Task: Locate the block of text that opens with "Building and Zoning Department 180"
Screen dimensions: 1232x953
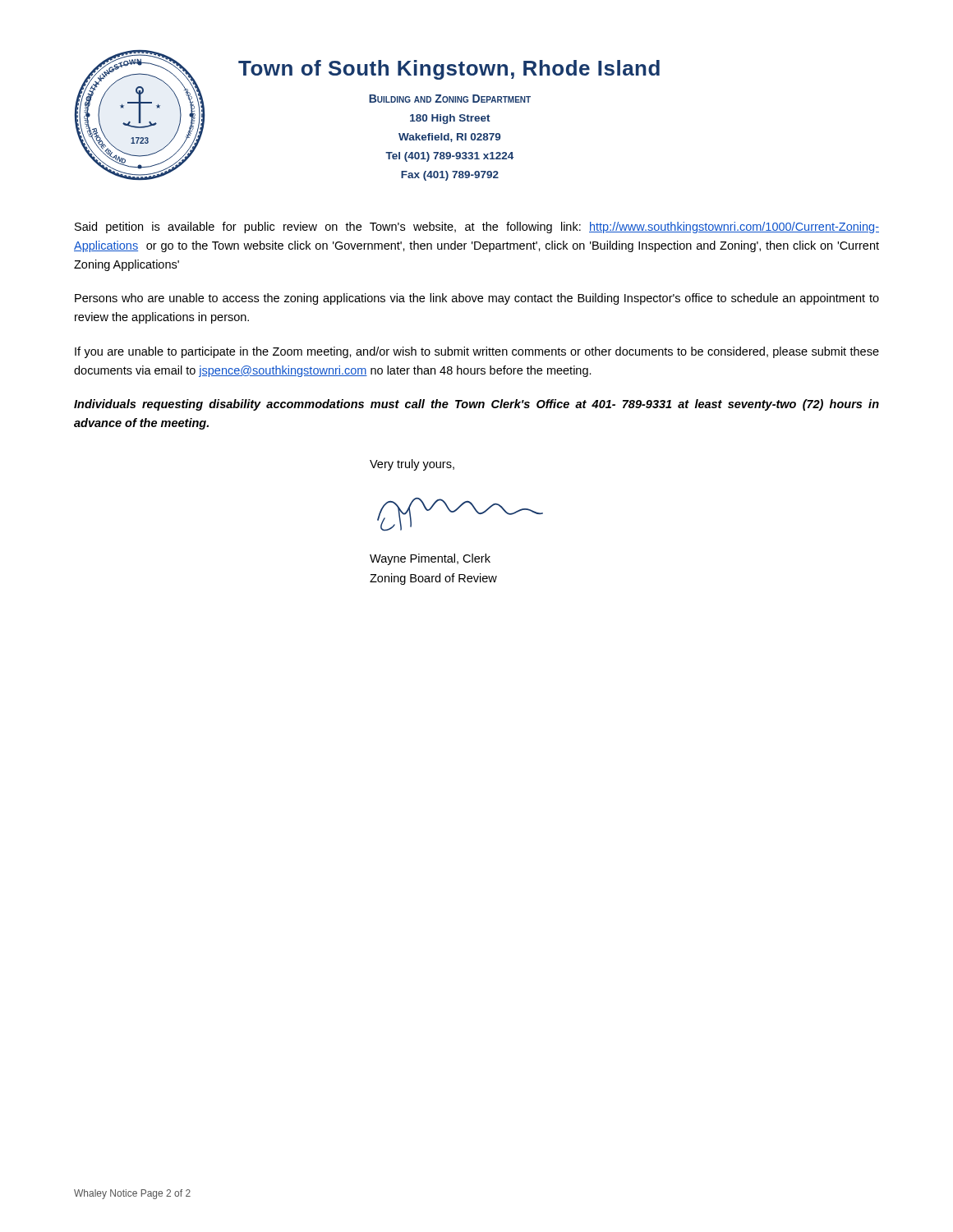Action: pos(450,136)
